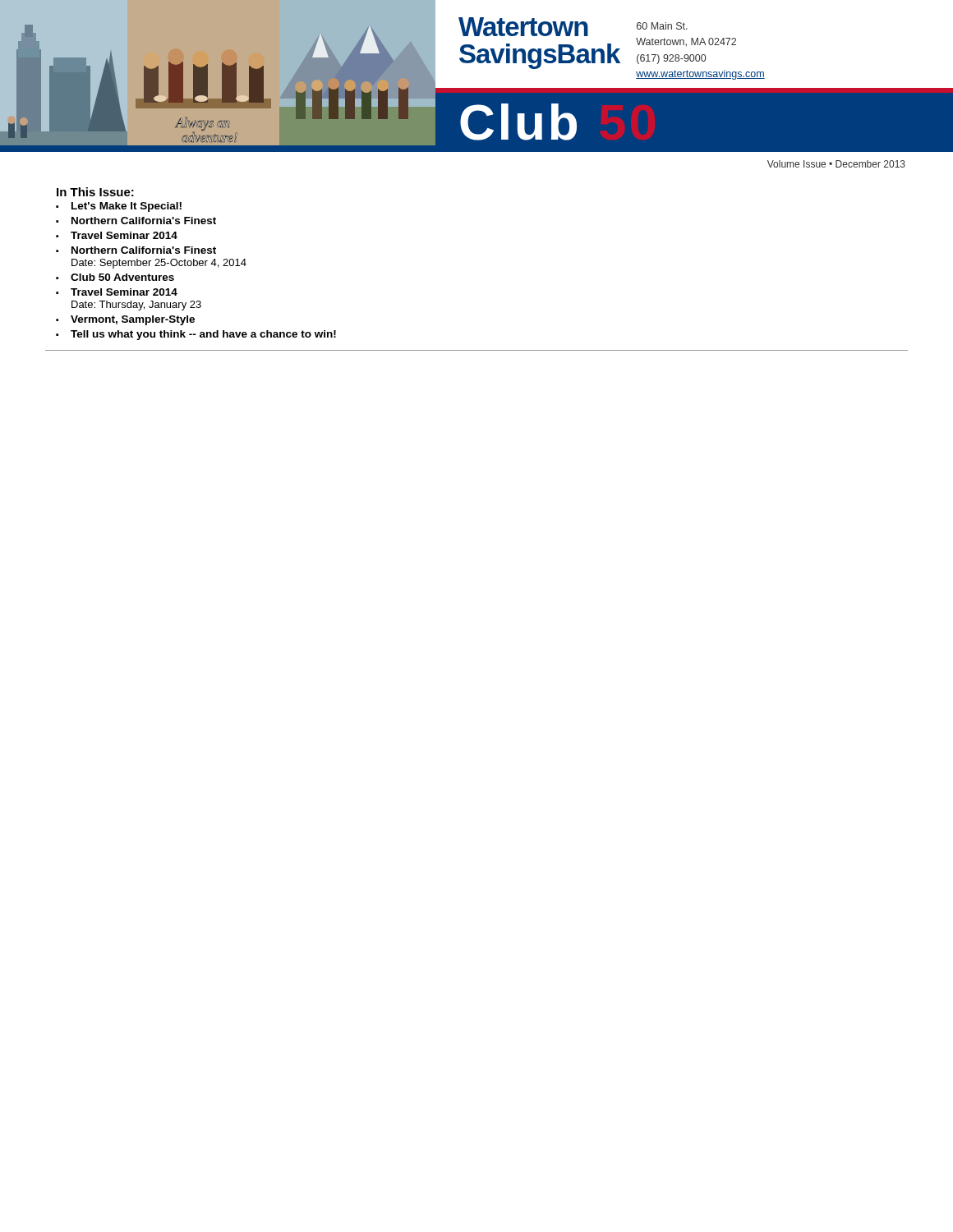This screenshot has height=1232, width=953.
Task: Select the text block starting "▪ Vermont, Sampler-Style"
Action: pyautogui.click(x=126, y=319)
